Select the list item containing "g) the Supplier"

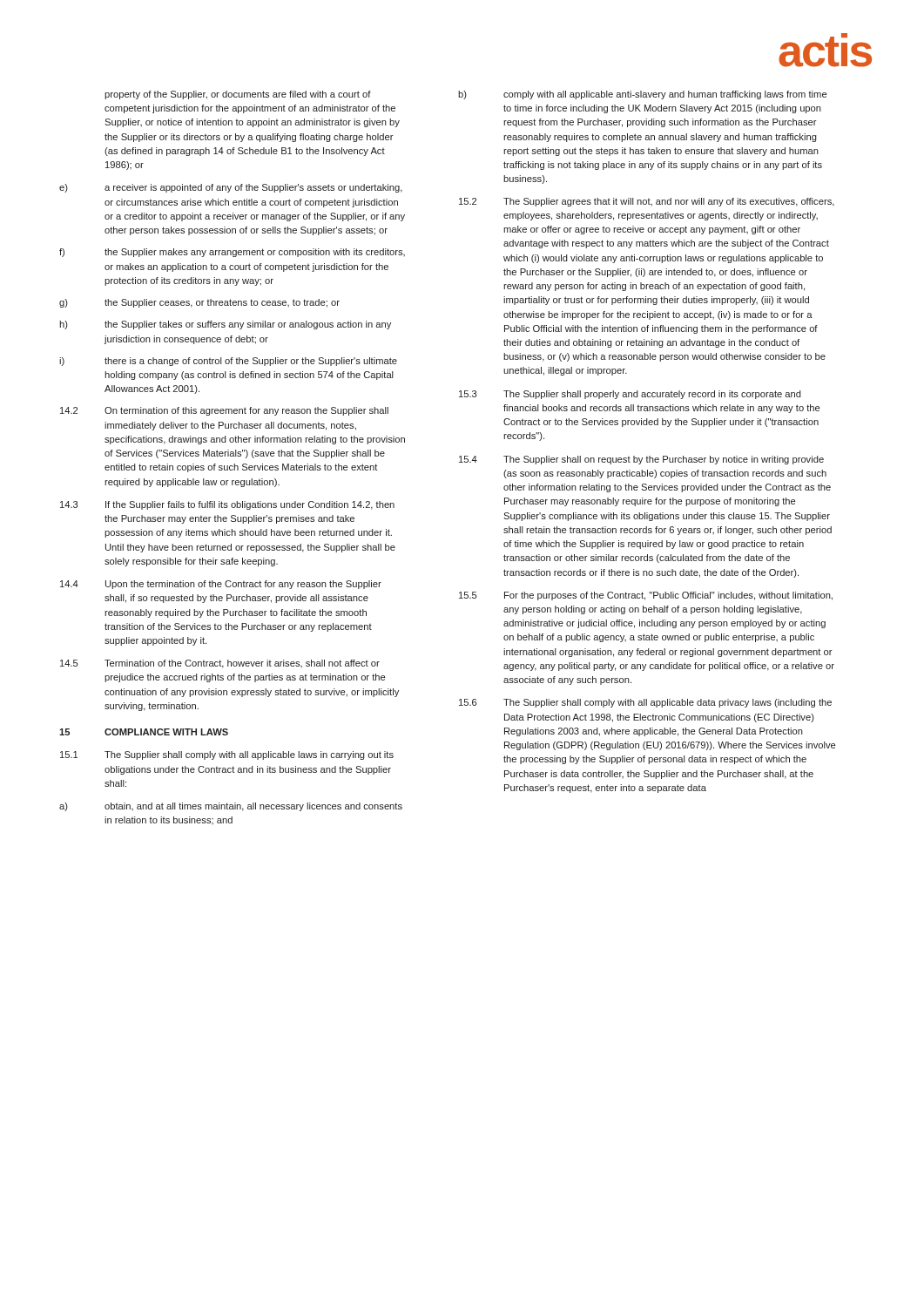pos(233,303)
